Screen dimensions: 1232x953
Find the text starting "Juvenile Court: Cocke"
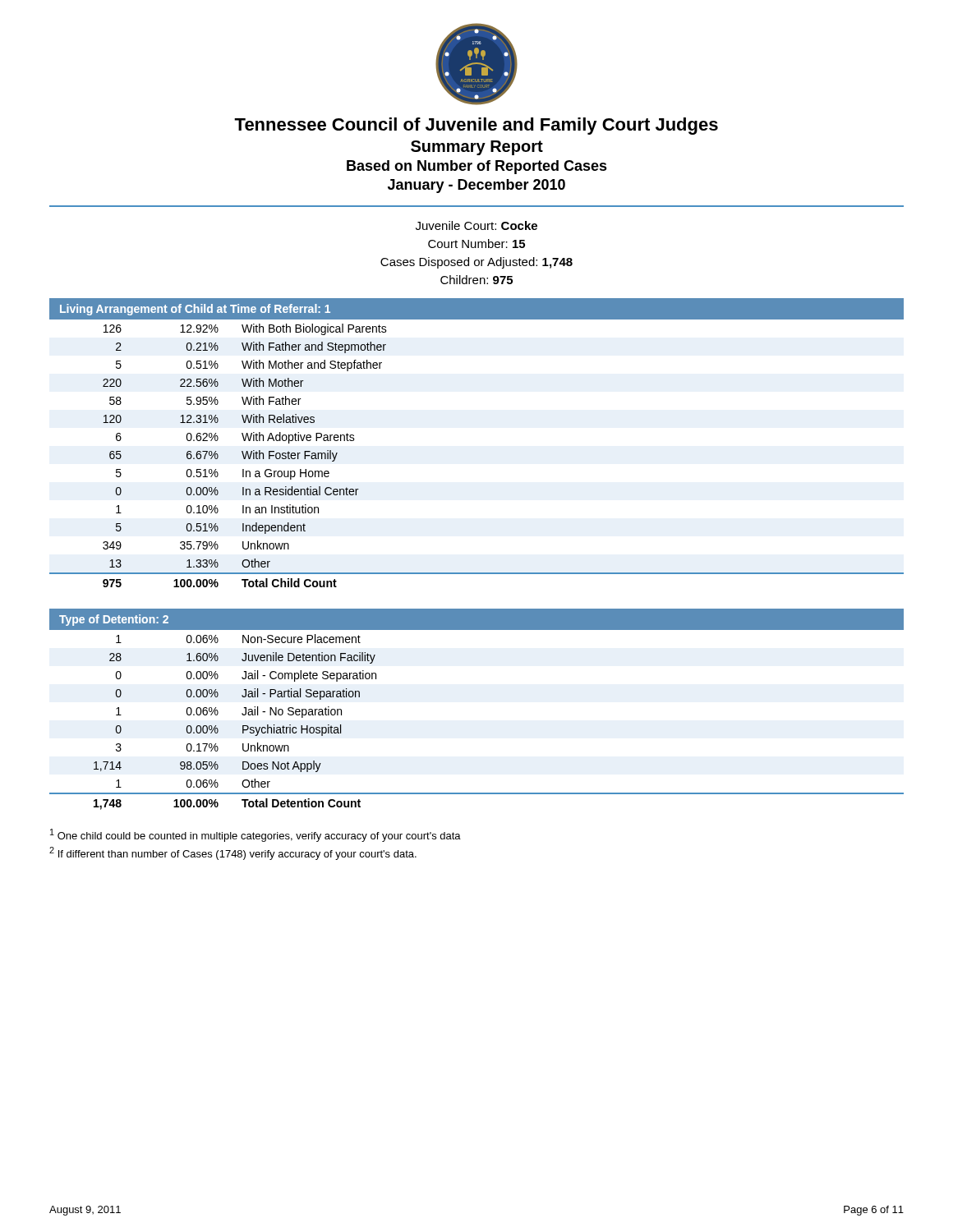pos(476,225)
